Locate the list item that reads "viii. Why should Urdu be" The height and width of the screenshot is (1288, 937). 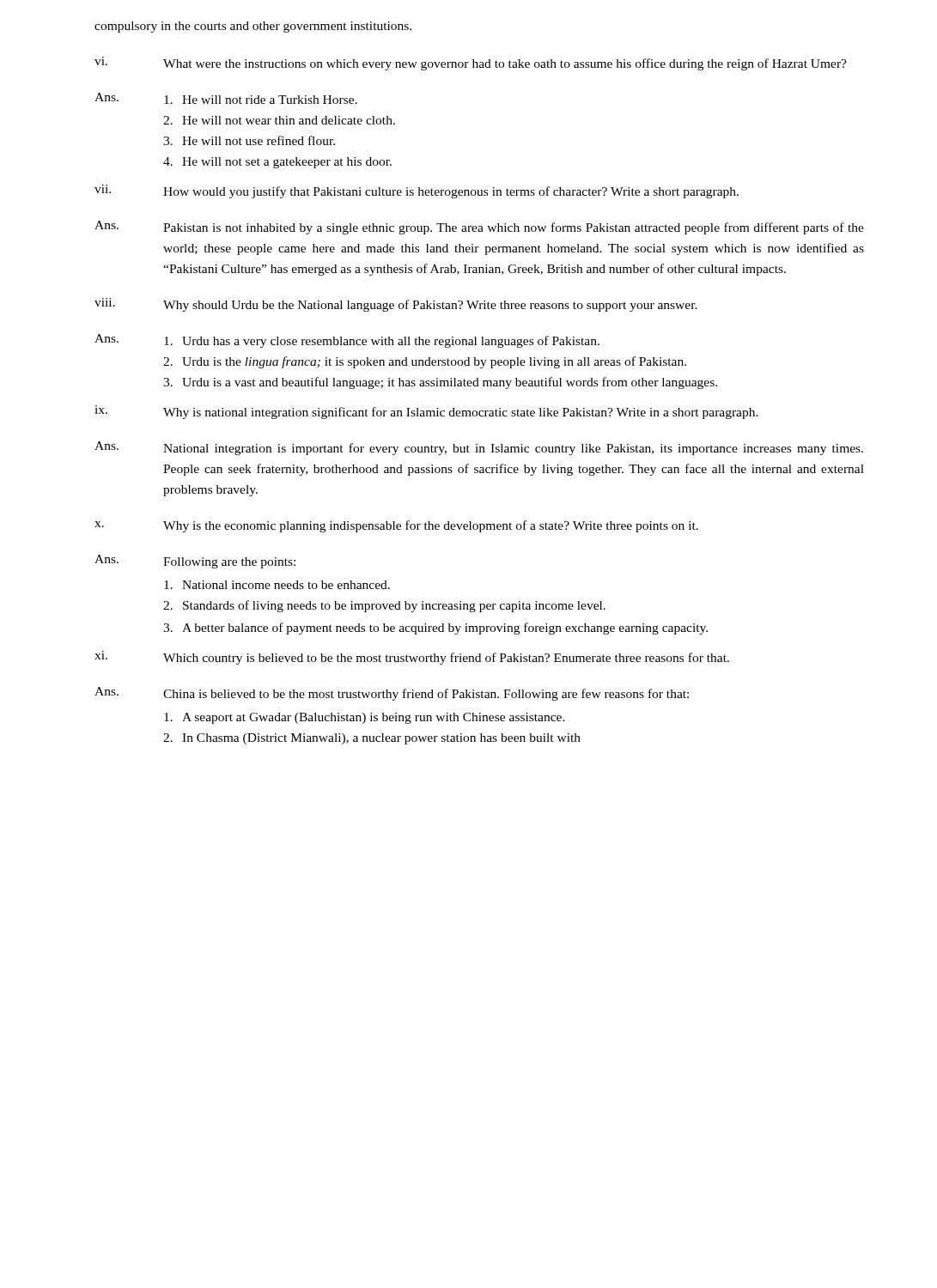[479, 305]
